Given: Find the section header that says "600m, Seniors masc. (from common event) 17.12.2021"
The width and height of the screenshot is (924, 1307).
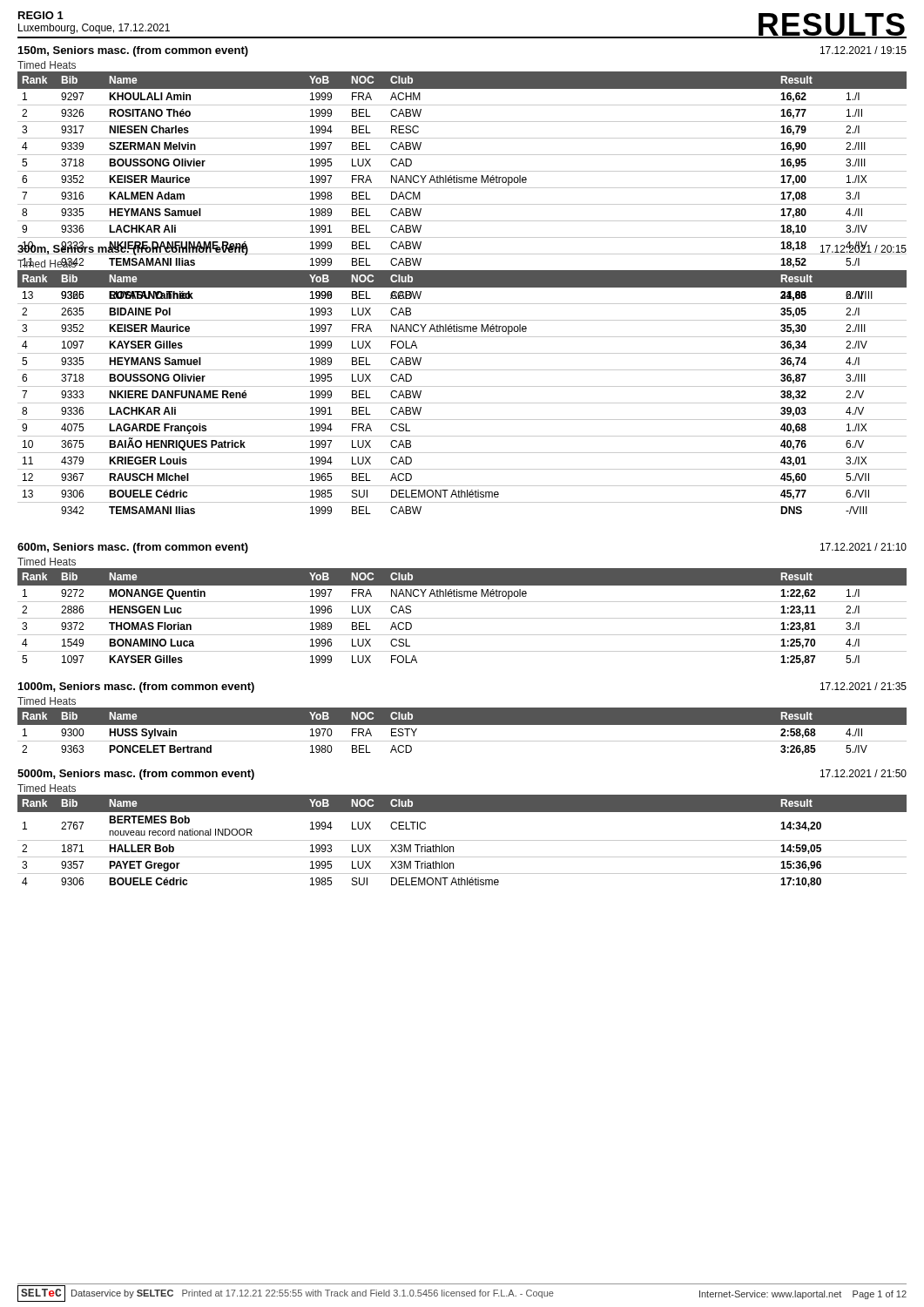Looking at the screenshot, I should [137, 548].
